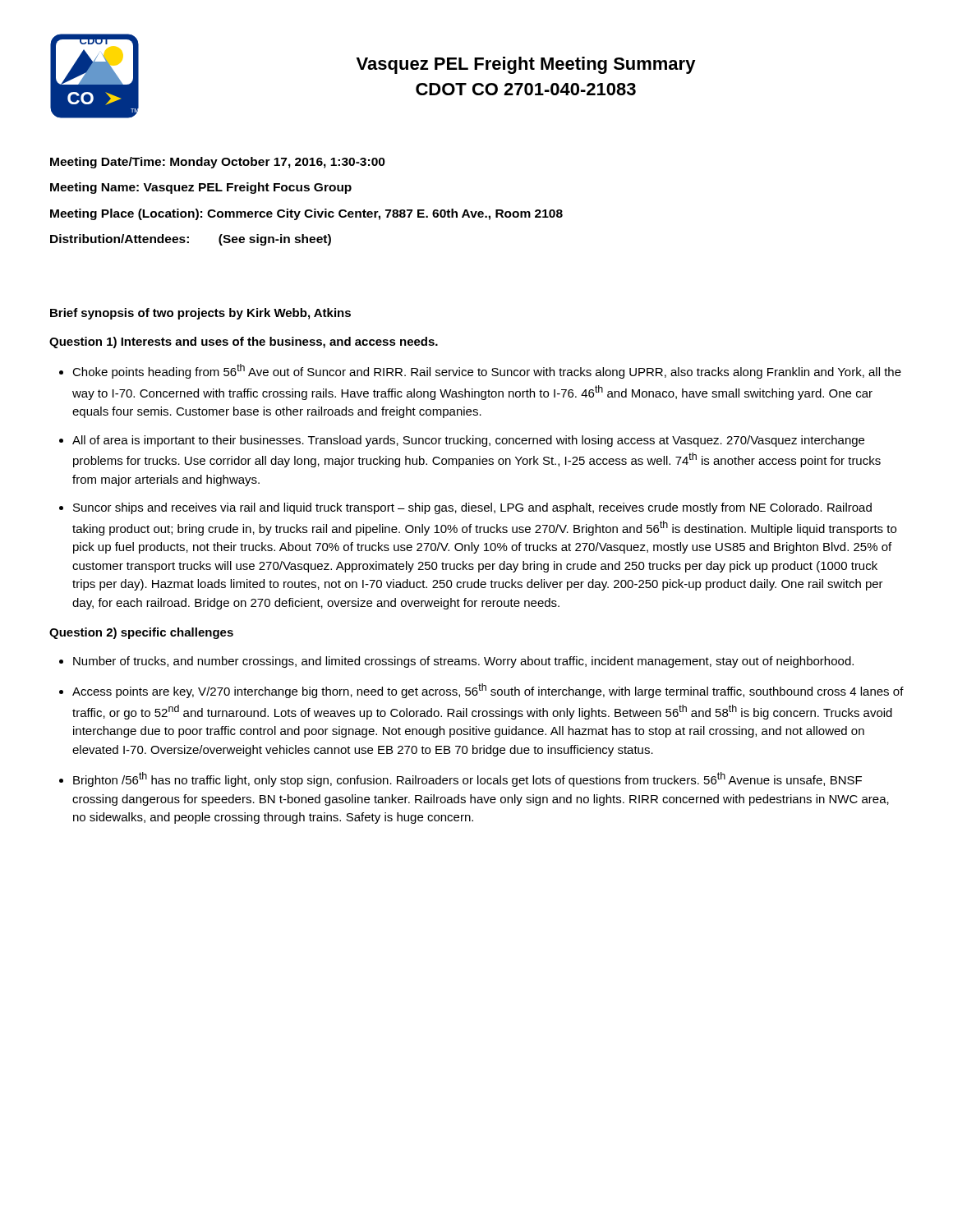The image size is (953, 1232).
Task: Navigate to the text starting "Question 2) specific challenges"
Action: click(141, 632)
